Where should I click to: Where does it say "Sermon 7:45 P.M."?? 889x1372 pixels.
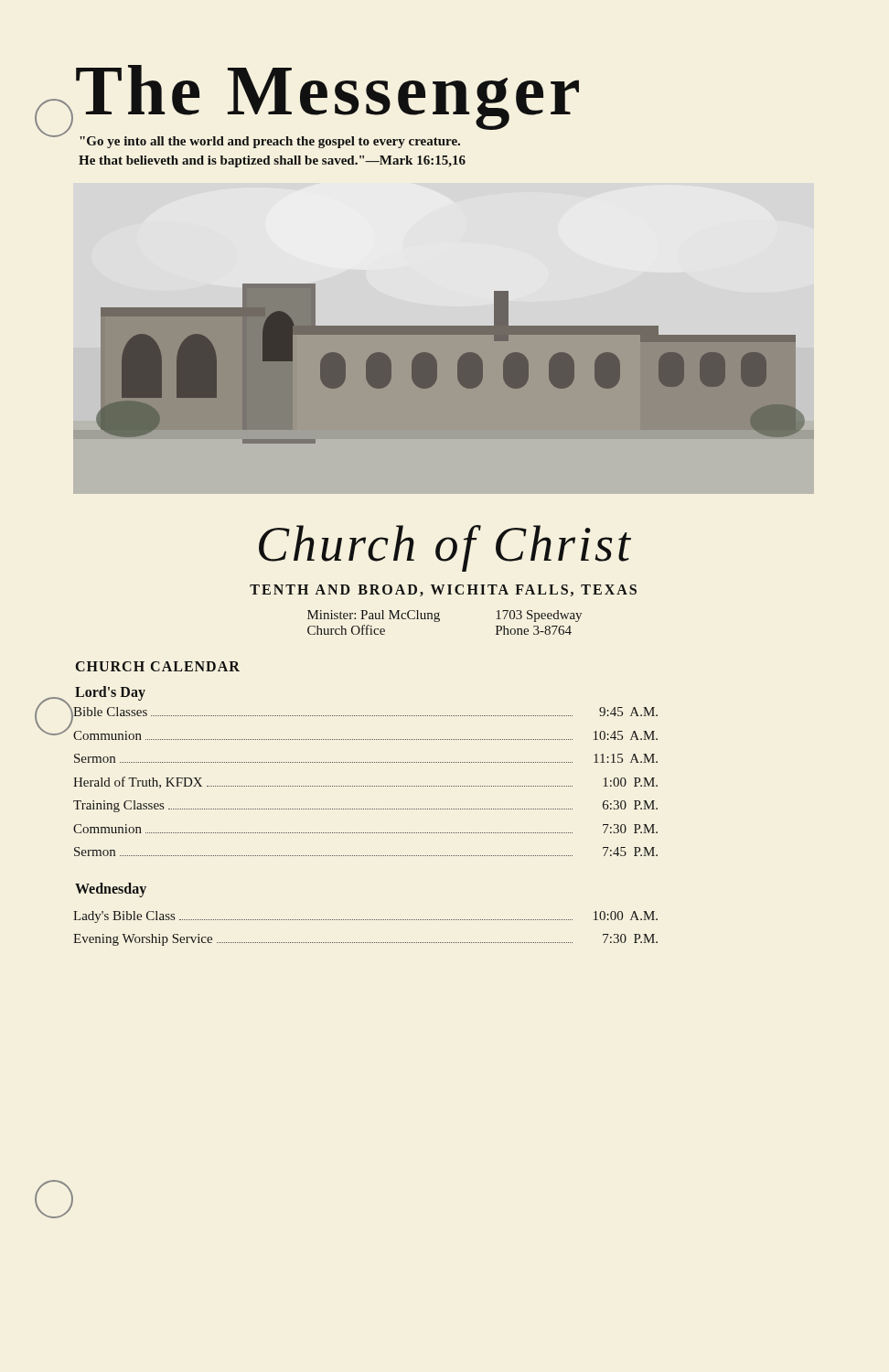tap(366, 852)
